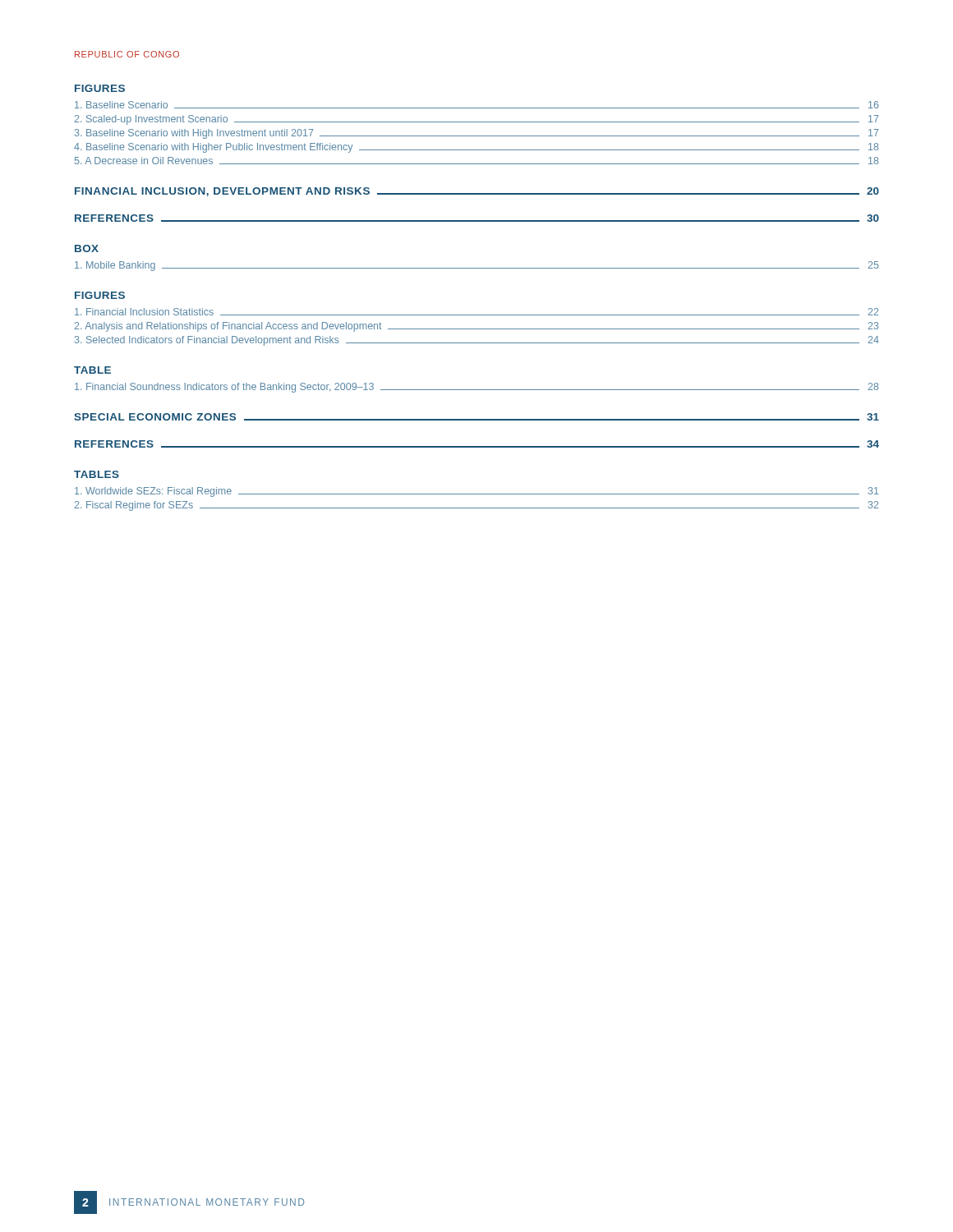Point to the region starting "Financial Inclusion Statistics 22"

pyautogui.click(x=476, y=312)
